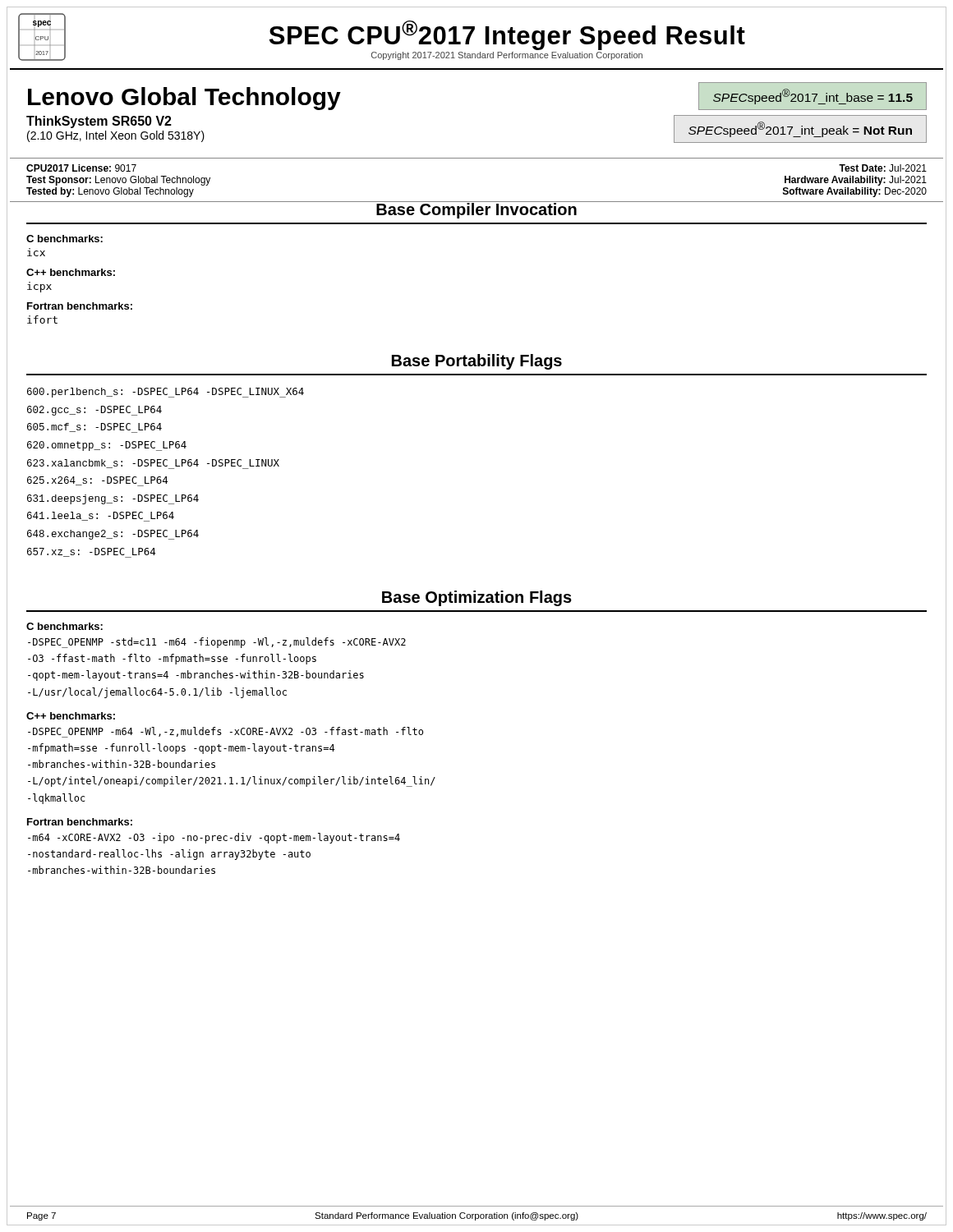Find "SPECspeed®2017_int_base = 11.5" on this page
The image size is (953, 1232).
tap(813, 96)
